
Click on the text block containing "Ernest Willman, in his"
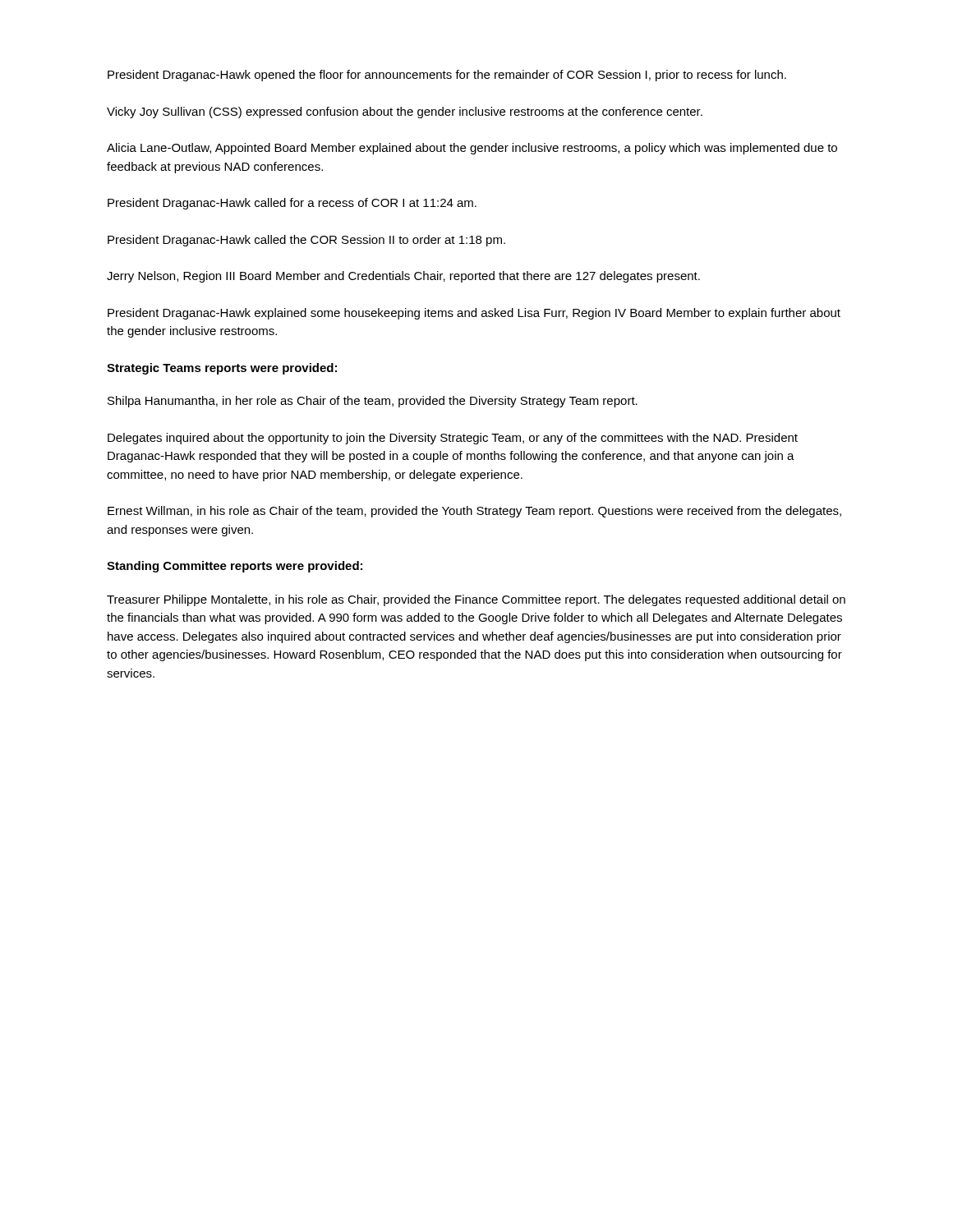point(475,520)
